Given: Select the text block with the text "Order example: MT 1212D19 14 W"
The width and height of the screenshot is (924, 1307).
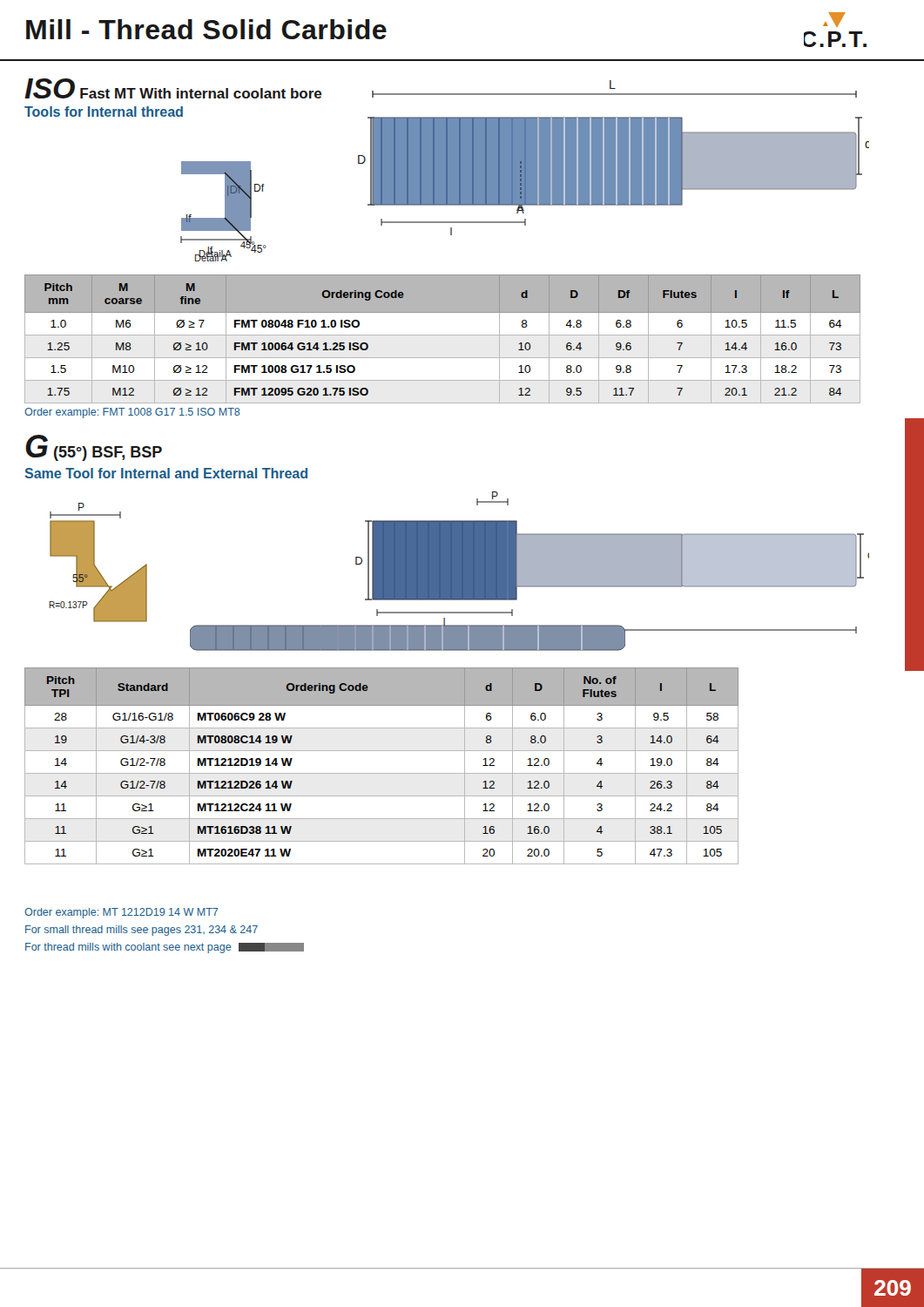Looking at the screenshot, I should [121, 912].
